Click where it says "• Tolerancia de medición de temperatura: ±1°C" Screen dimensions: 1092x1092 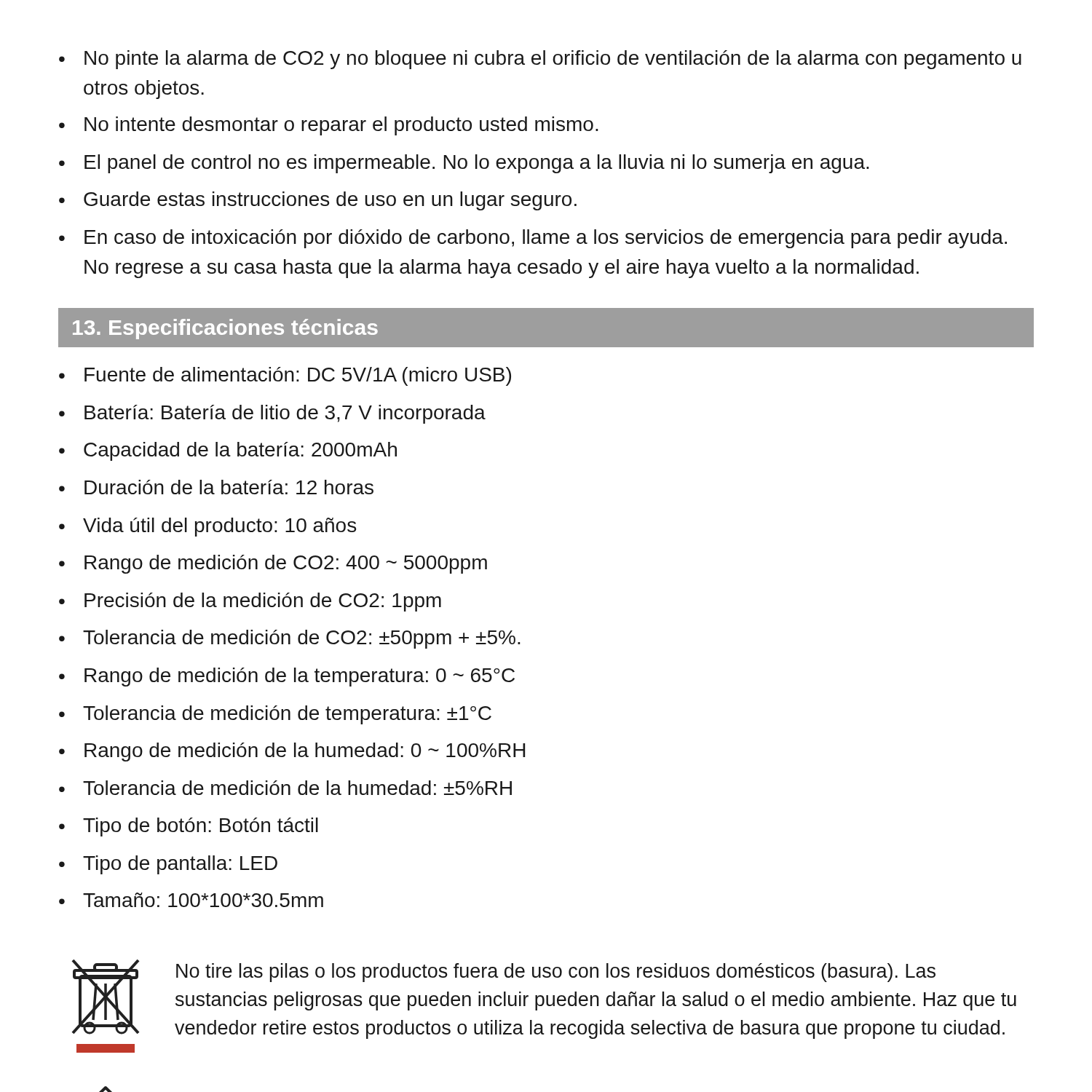[275, 715]
